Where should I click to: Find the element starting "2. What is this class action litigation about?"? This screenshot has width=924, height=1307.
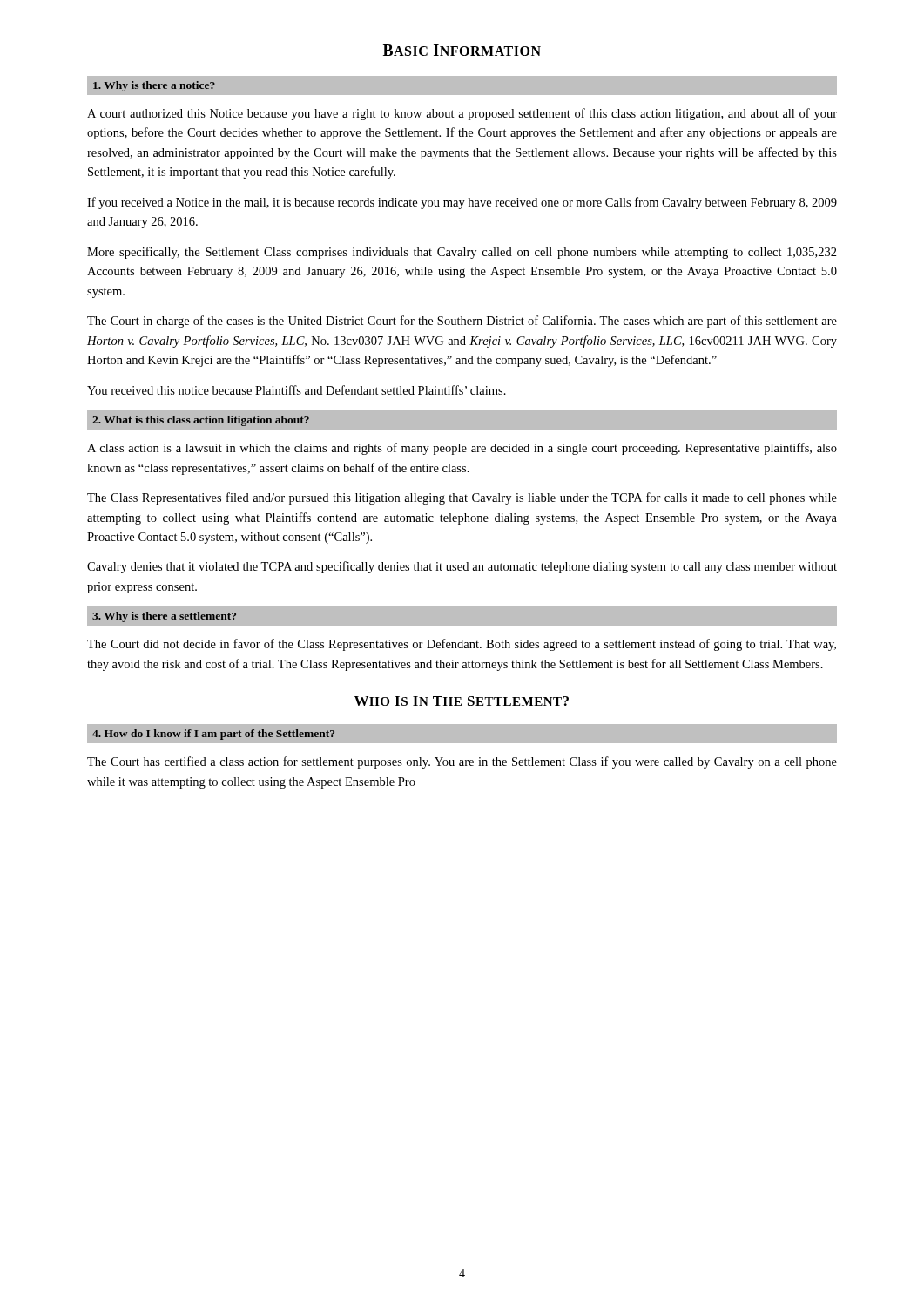[x=201, y=420]
